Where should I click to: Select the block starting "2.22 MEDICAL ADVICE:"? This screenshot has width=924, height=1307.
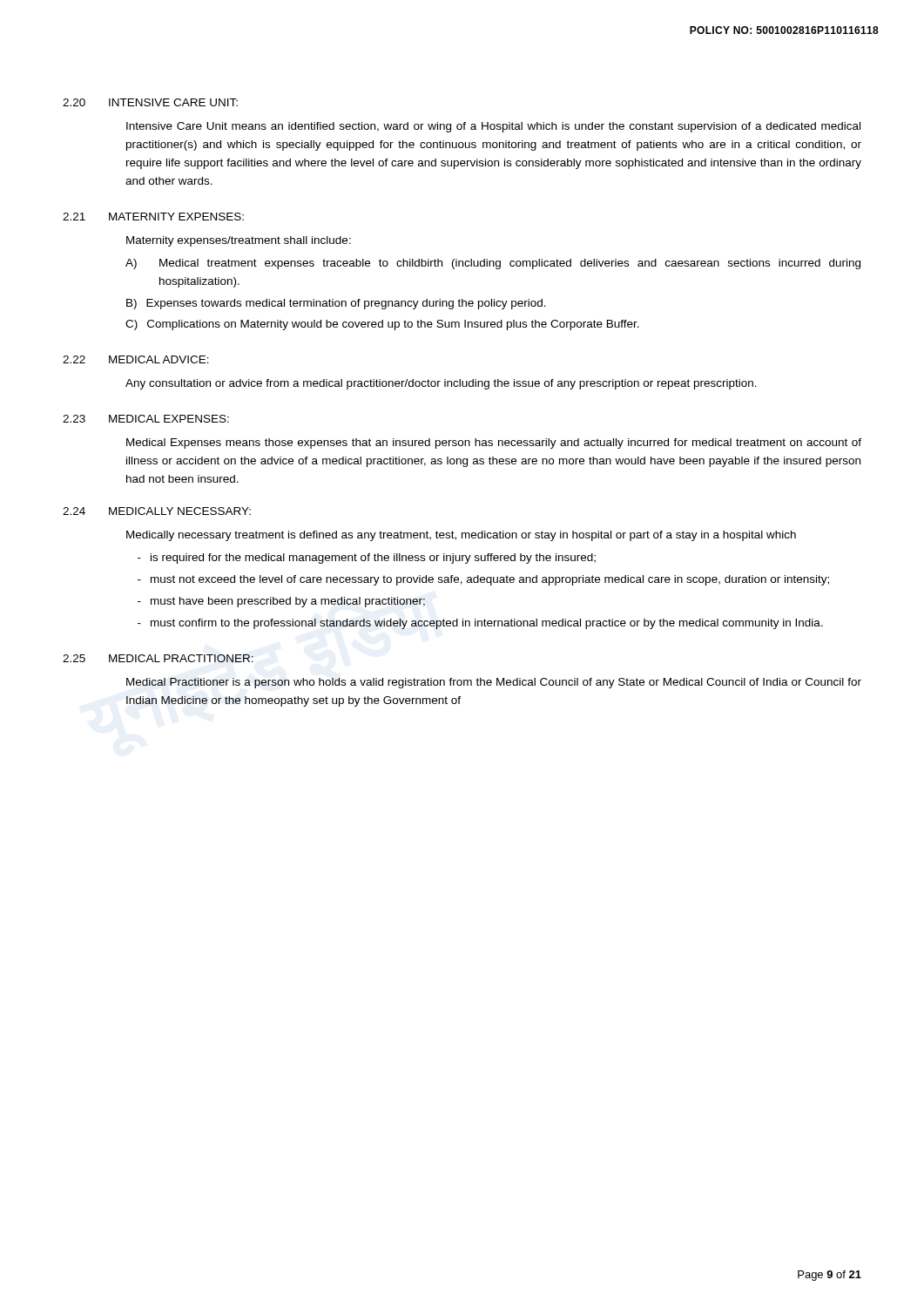click(136, 360)
